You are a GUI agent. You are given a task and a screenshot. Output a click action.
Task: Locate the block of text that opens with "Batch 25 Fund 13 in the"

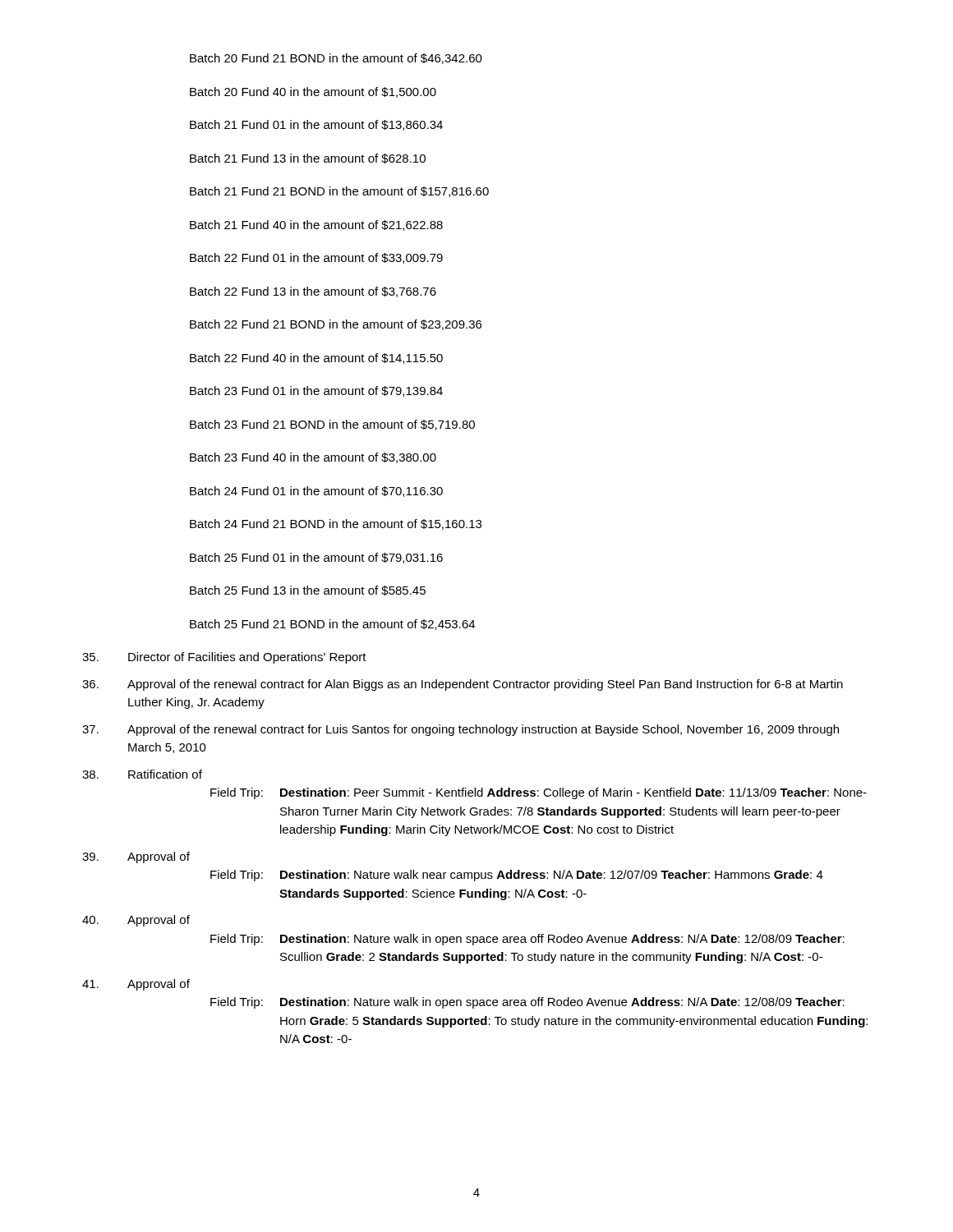click(307, 590)
